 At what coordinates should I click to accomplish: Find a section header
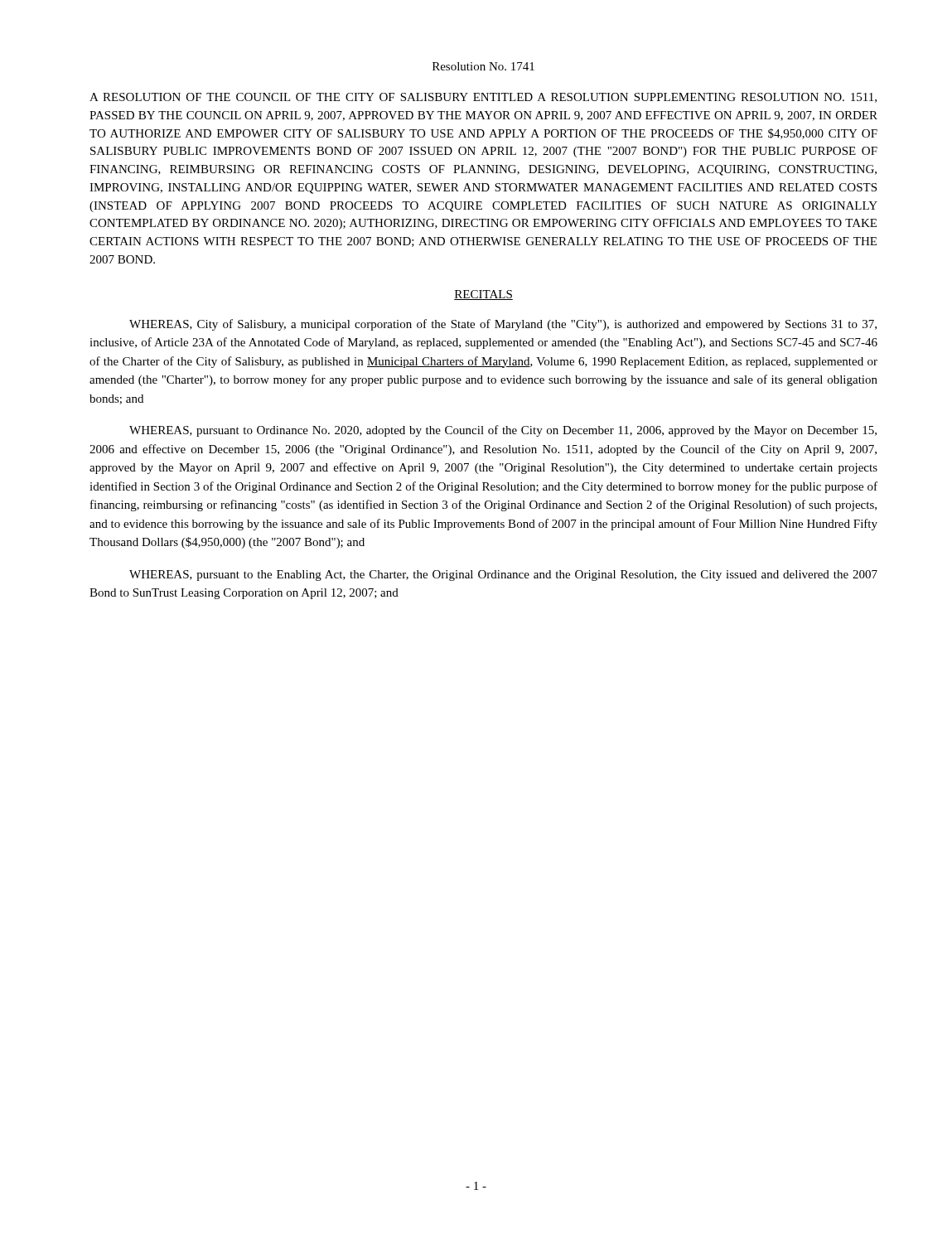point(483,294)
